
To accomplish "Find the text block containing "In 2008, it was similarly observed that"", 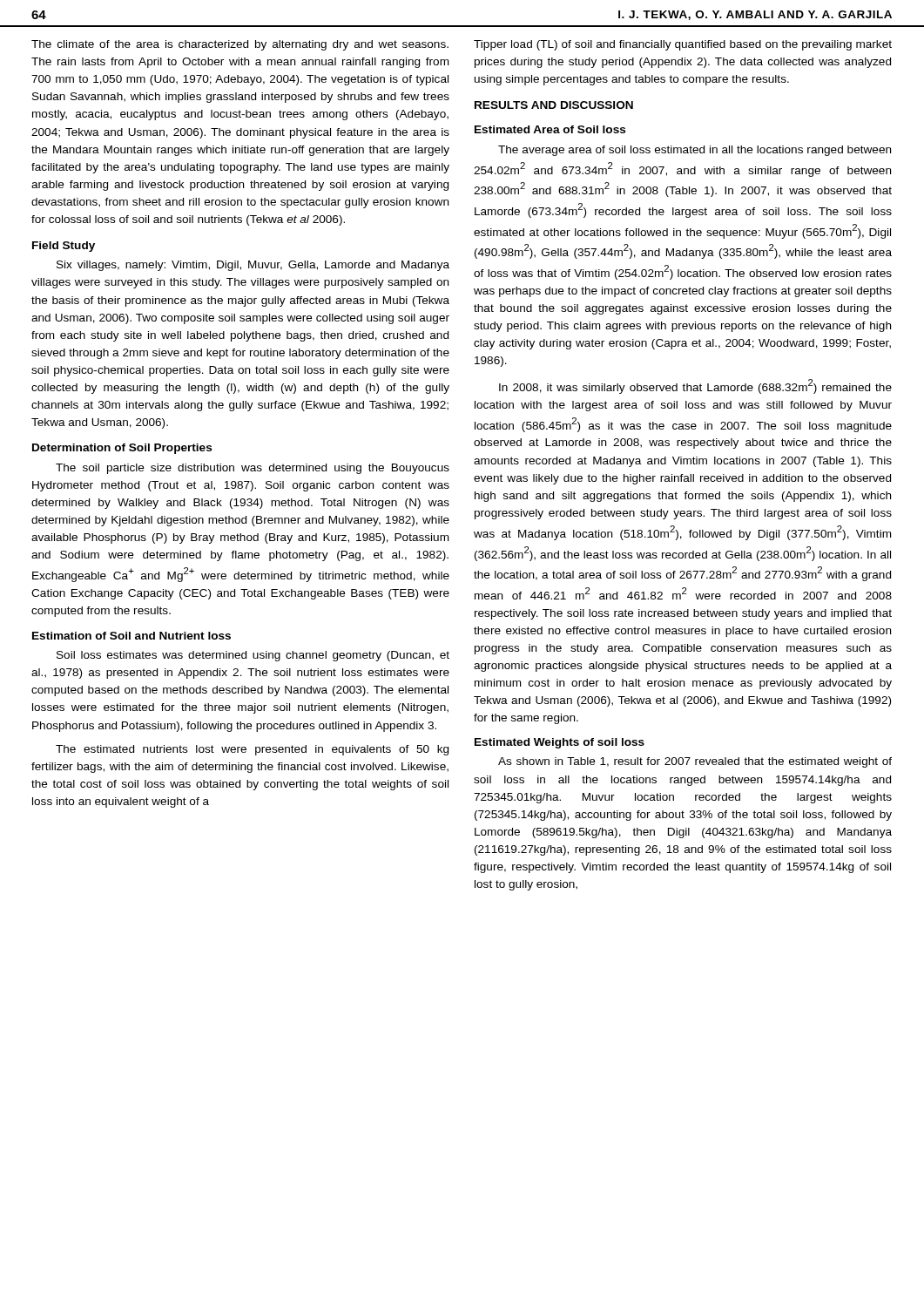I will tap(683, 551).
